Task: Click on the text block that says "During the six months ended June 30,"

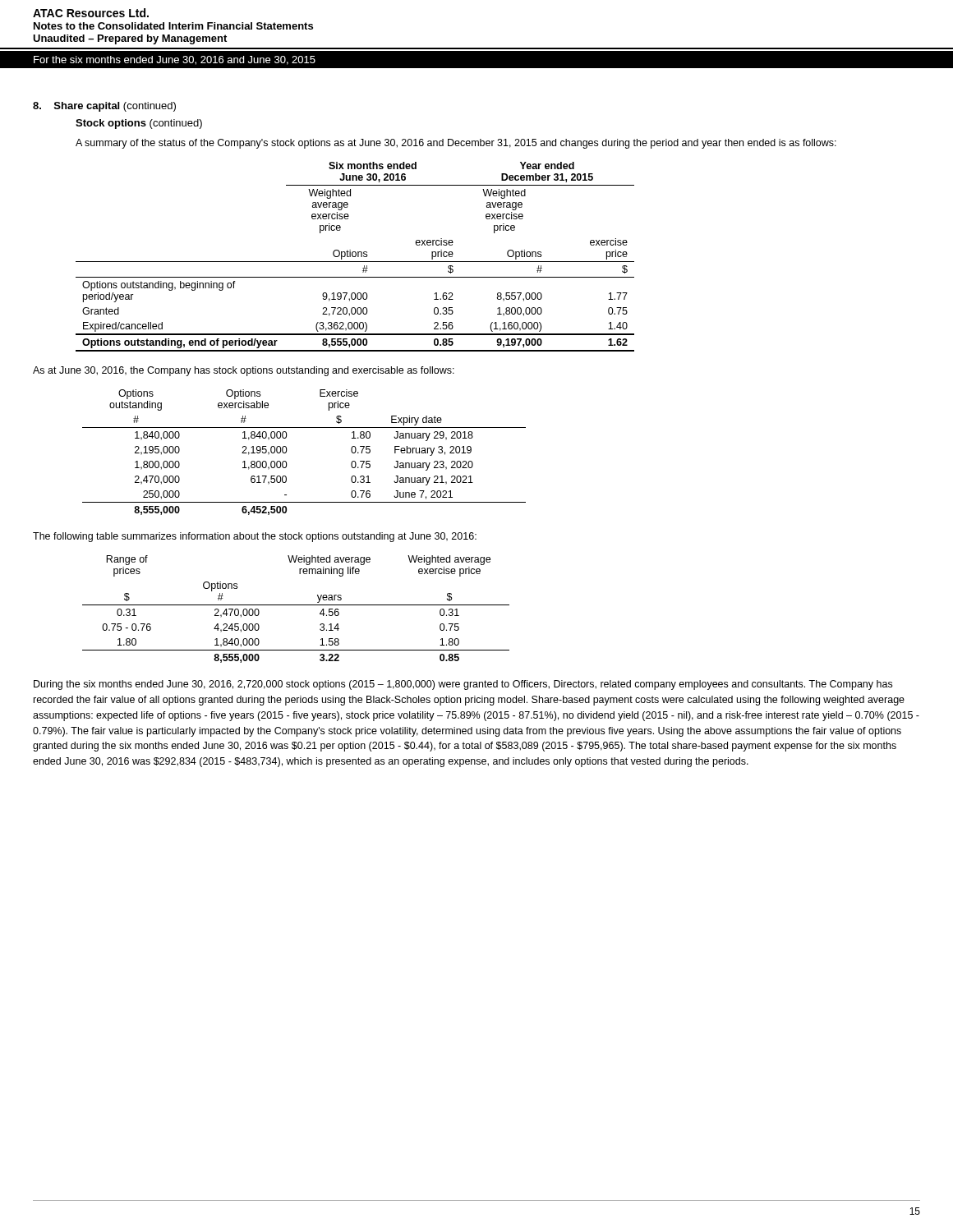Action: click(476, 723)
